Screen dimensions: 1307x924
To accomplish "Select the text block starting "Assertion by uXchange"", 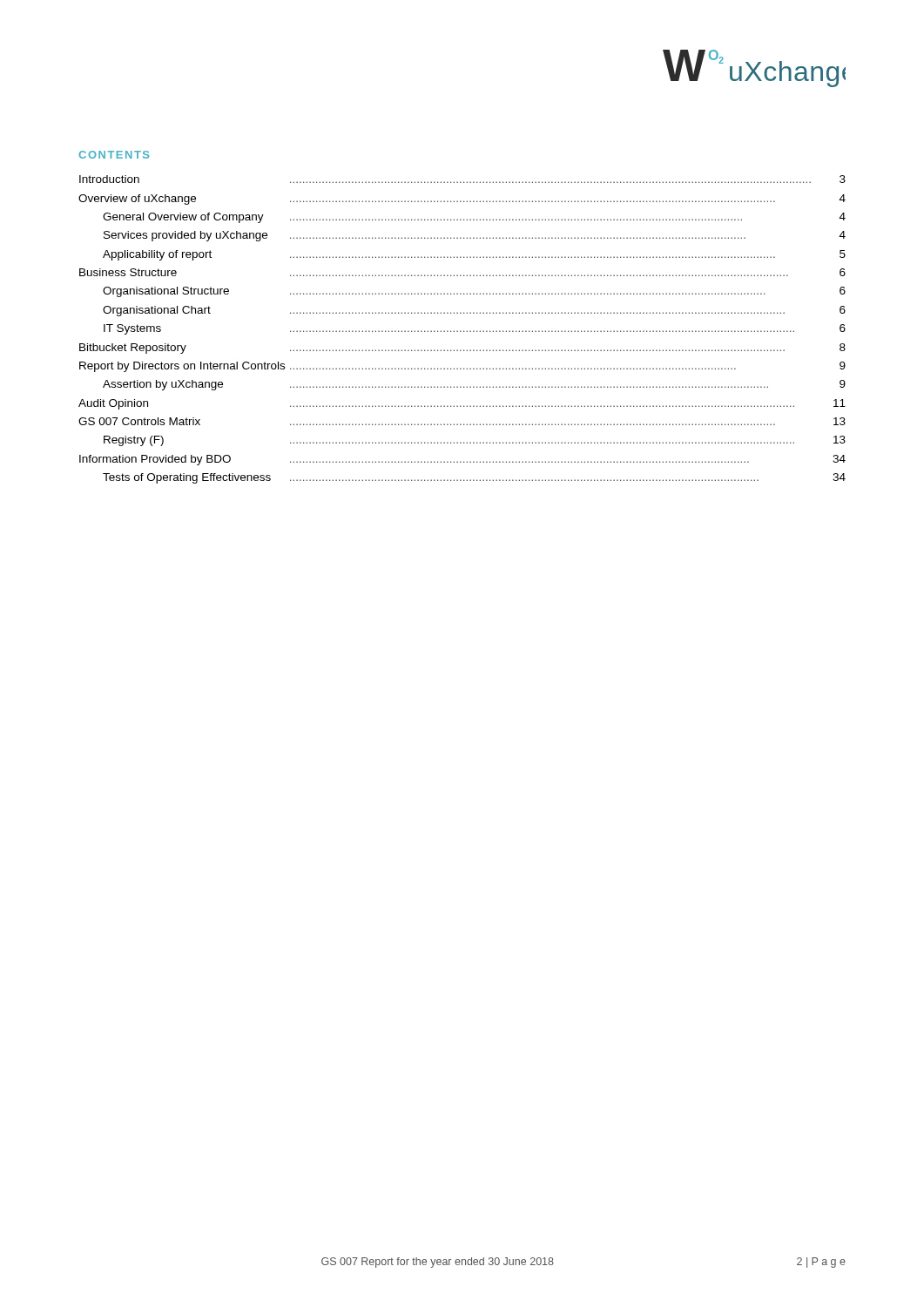I will [x=163, y=384].
